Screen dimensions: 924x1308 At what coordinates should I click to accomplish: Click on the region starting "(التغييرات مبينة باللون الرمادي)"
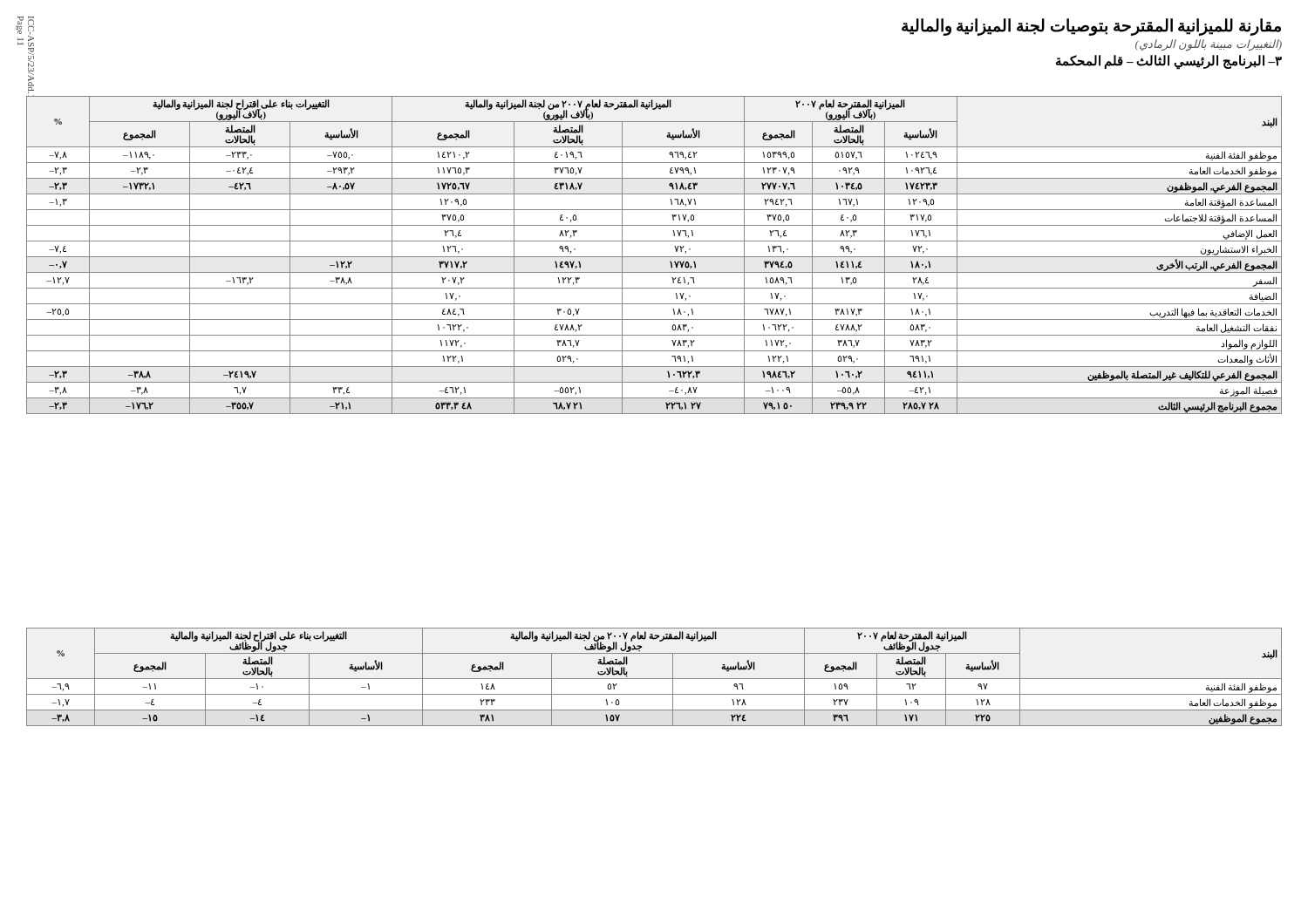(1208, 44)
